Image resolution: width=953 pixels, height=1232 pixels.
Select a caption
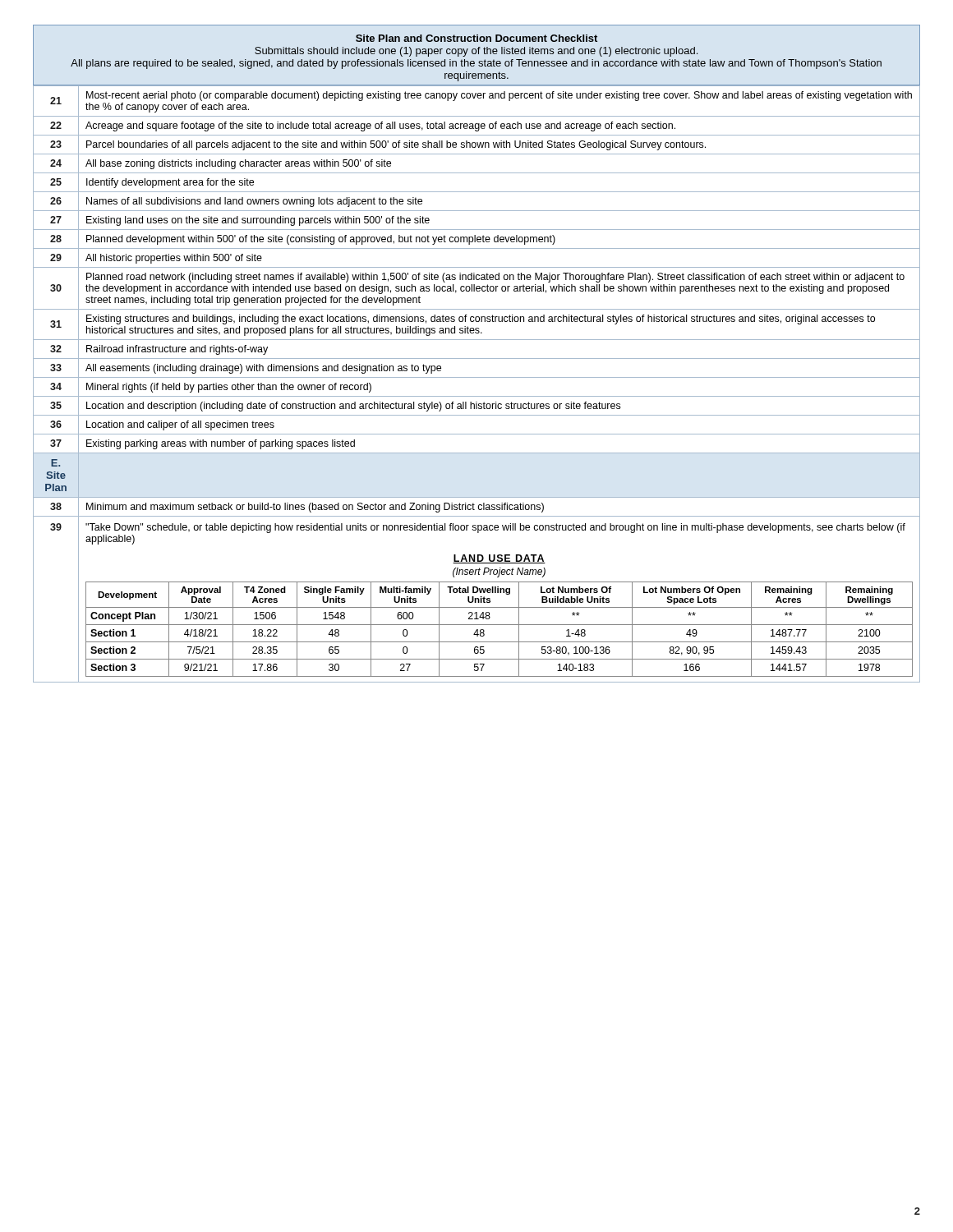pyautogui.click(x=499, y=559)
